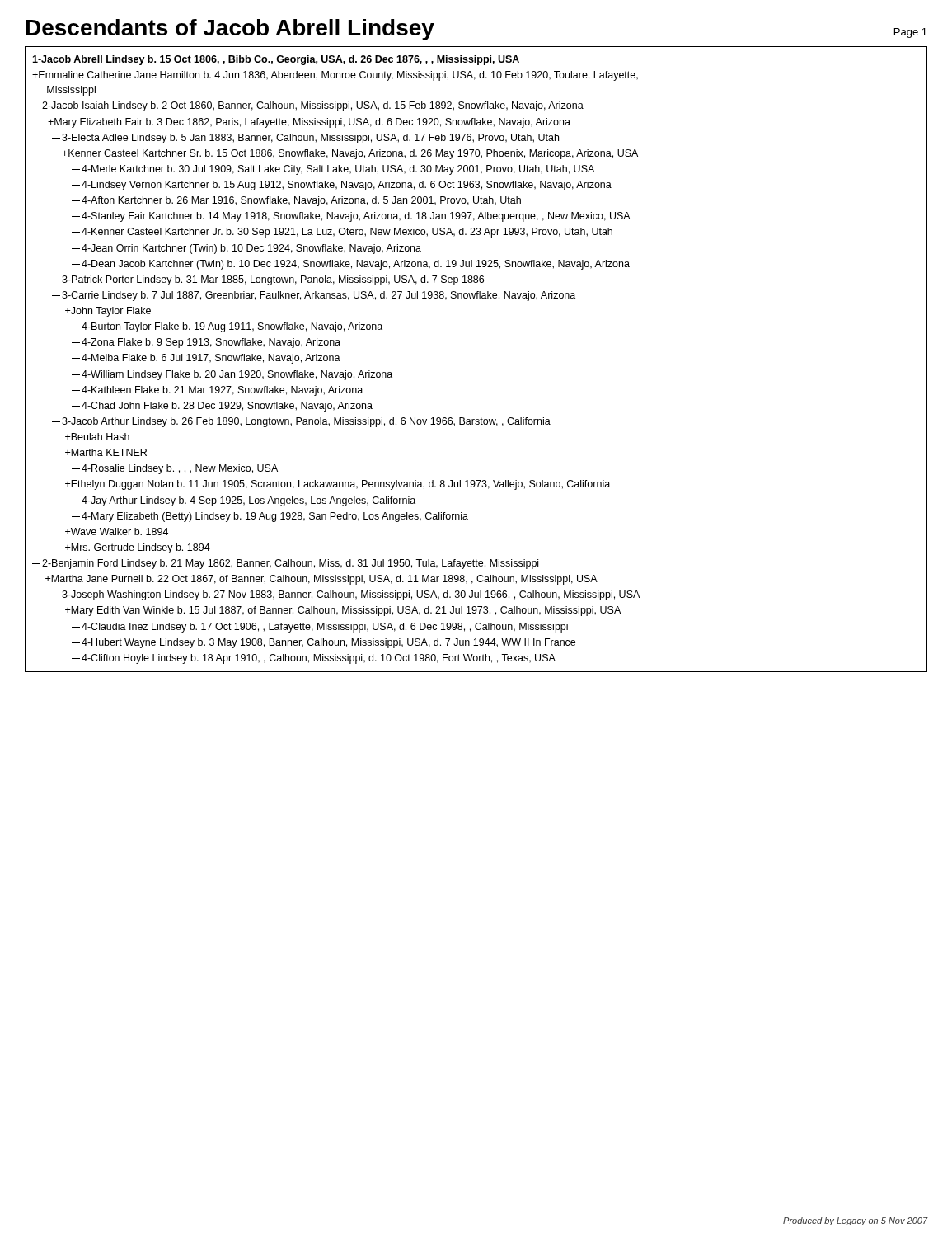Point to the block starting "4-Lindsey Vernon Kartchner b."
Screen dimensions: 1237x952
501,185
